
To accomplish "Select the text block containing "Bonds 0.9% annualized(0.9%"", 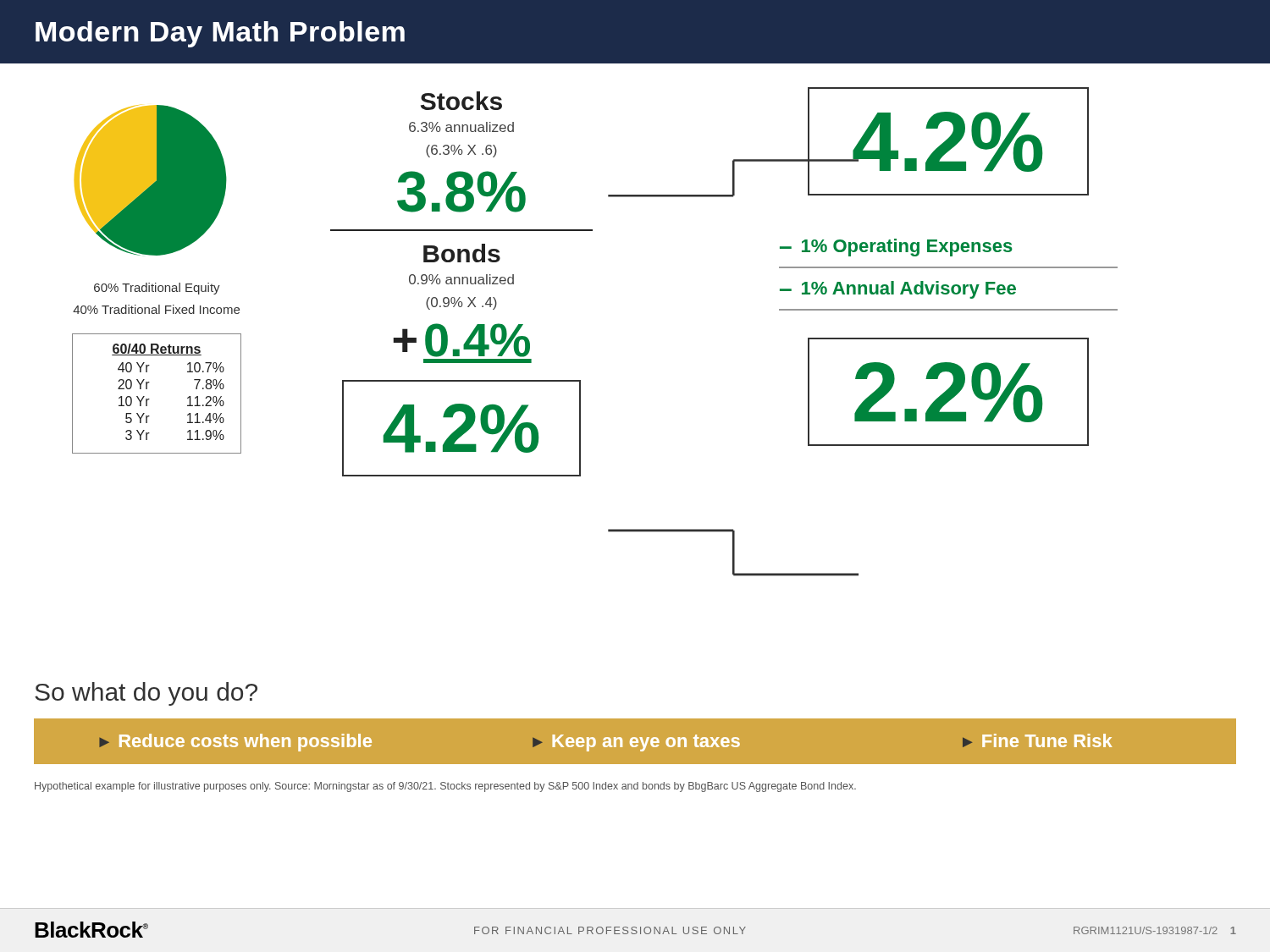I will pos(461,303).
